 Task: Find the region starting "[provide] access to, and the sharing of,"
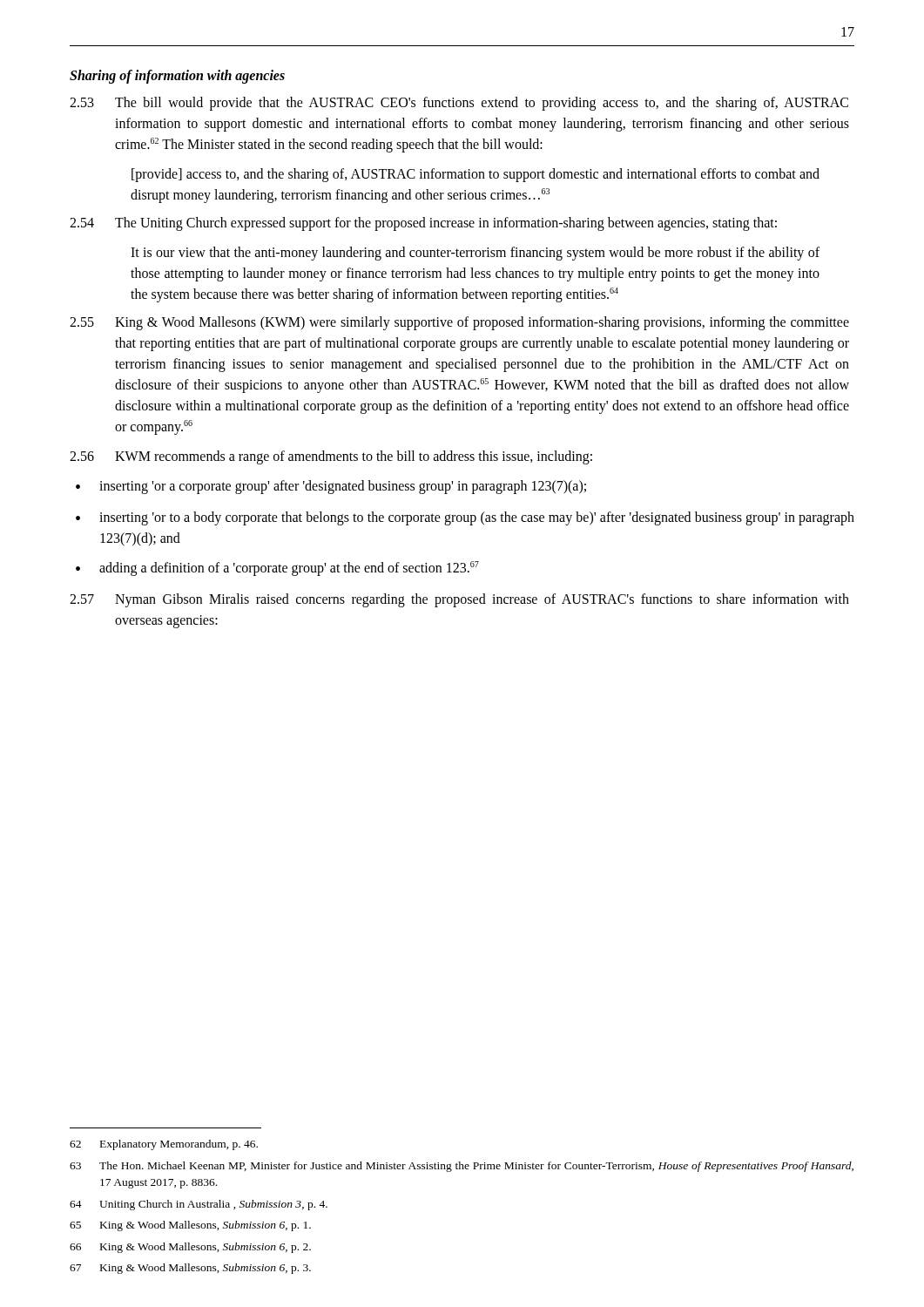(x=475, y=184)
